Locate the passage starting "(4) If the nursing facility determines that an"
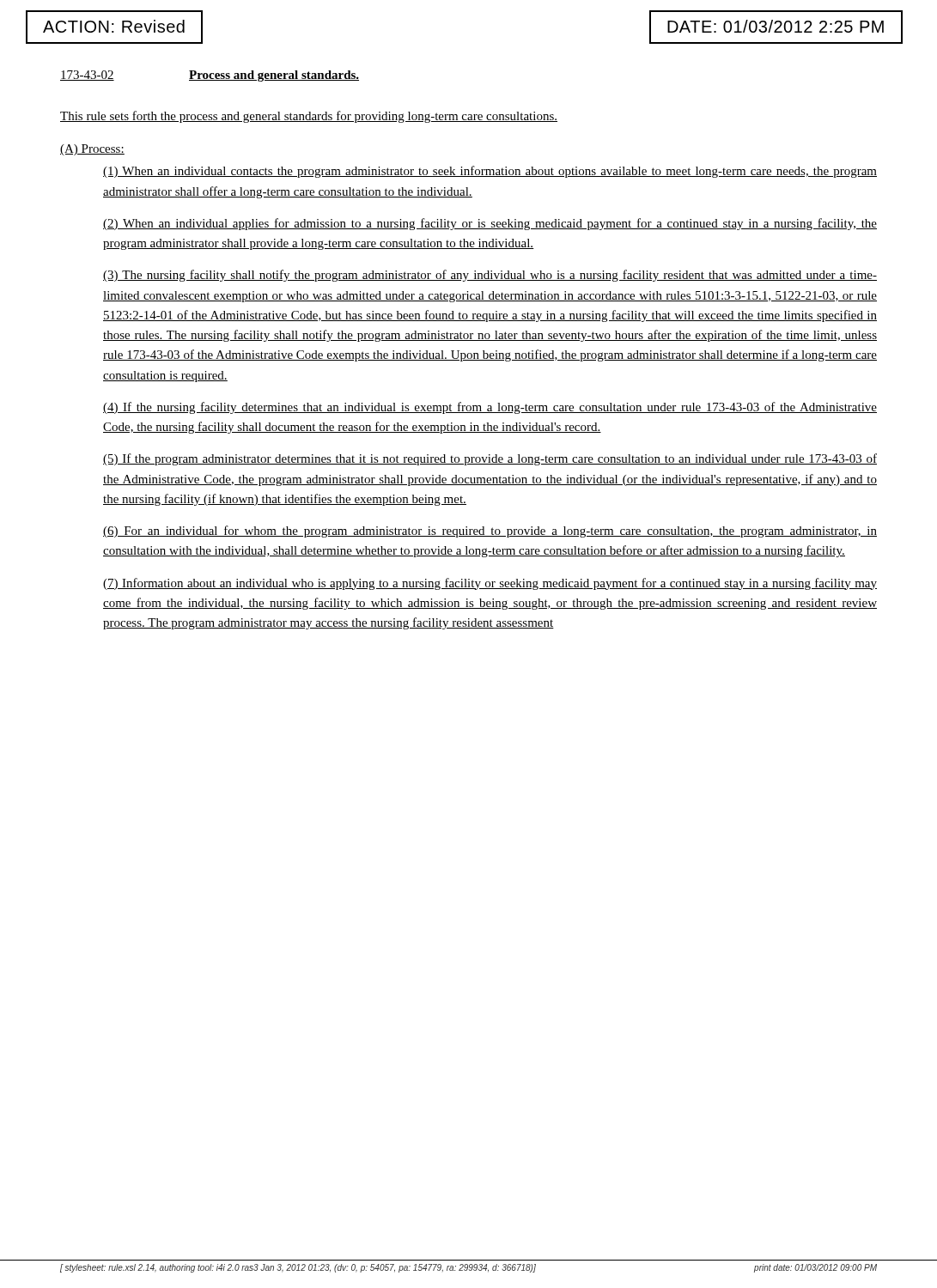 pyautogui.click(x=490, y=417)
